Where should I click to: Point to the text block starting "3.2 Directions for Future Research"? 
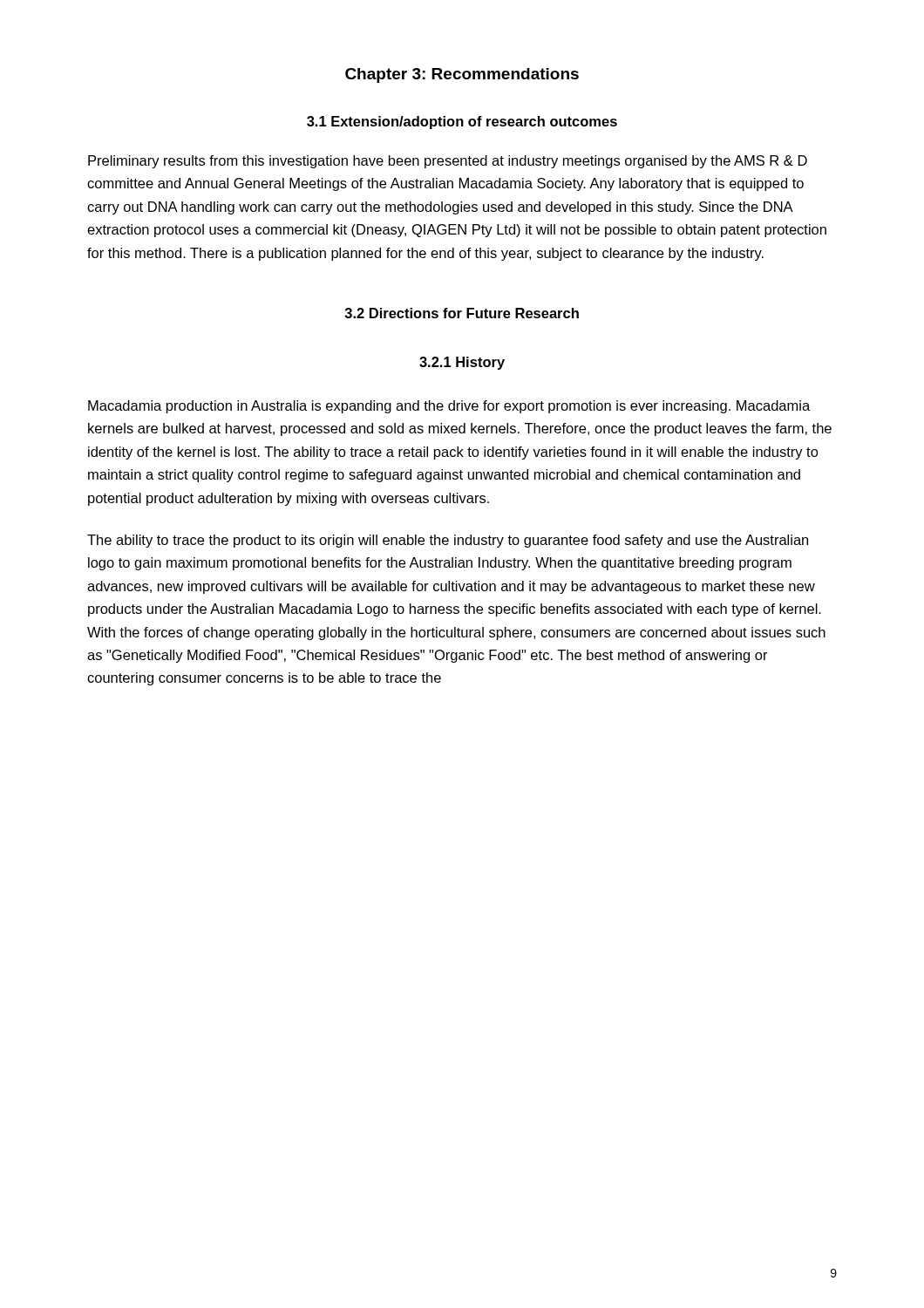tap(462, 313)
